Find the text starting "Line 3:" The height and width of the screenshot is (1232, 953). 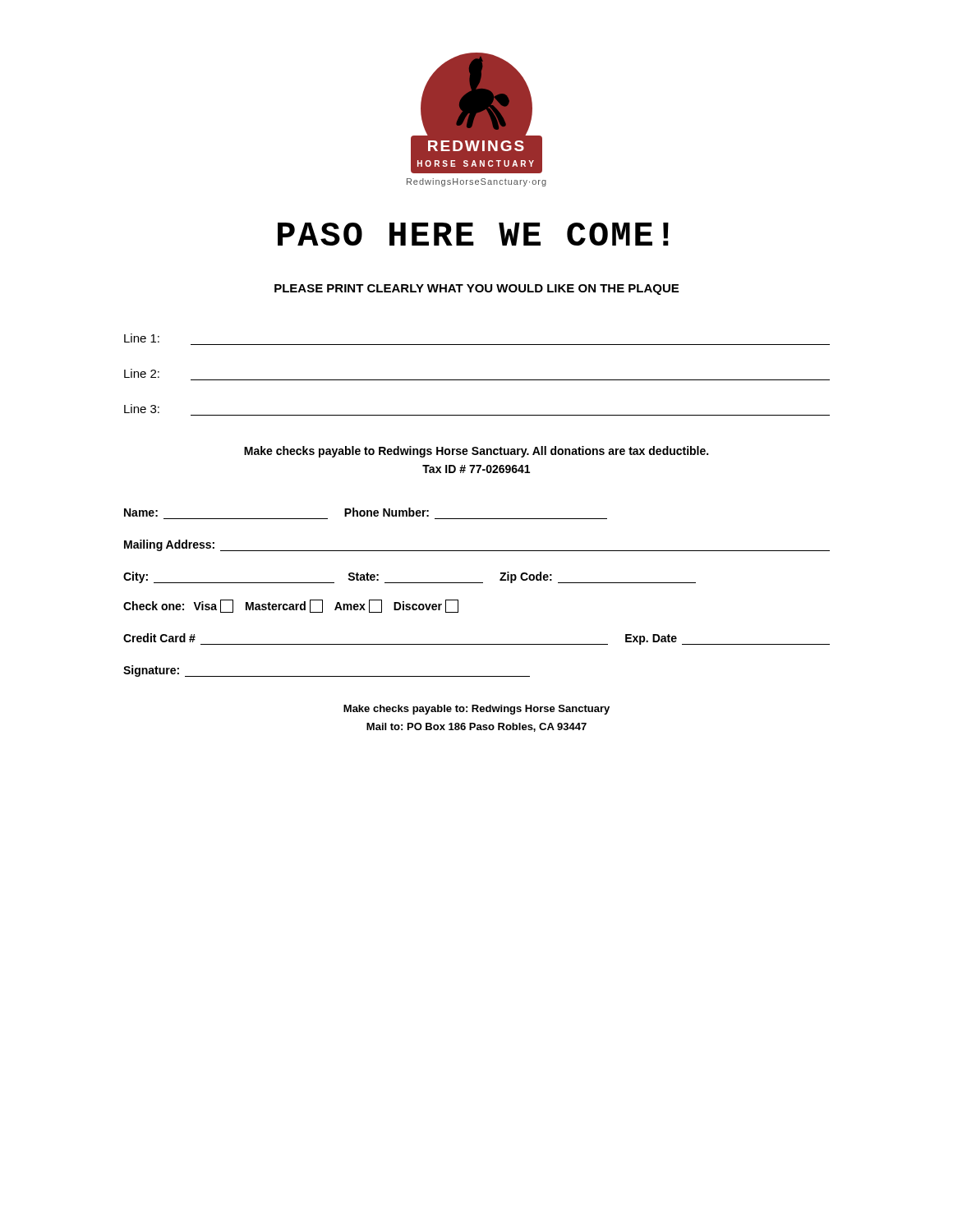476,407
